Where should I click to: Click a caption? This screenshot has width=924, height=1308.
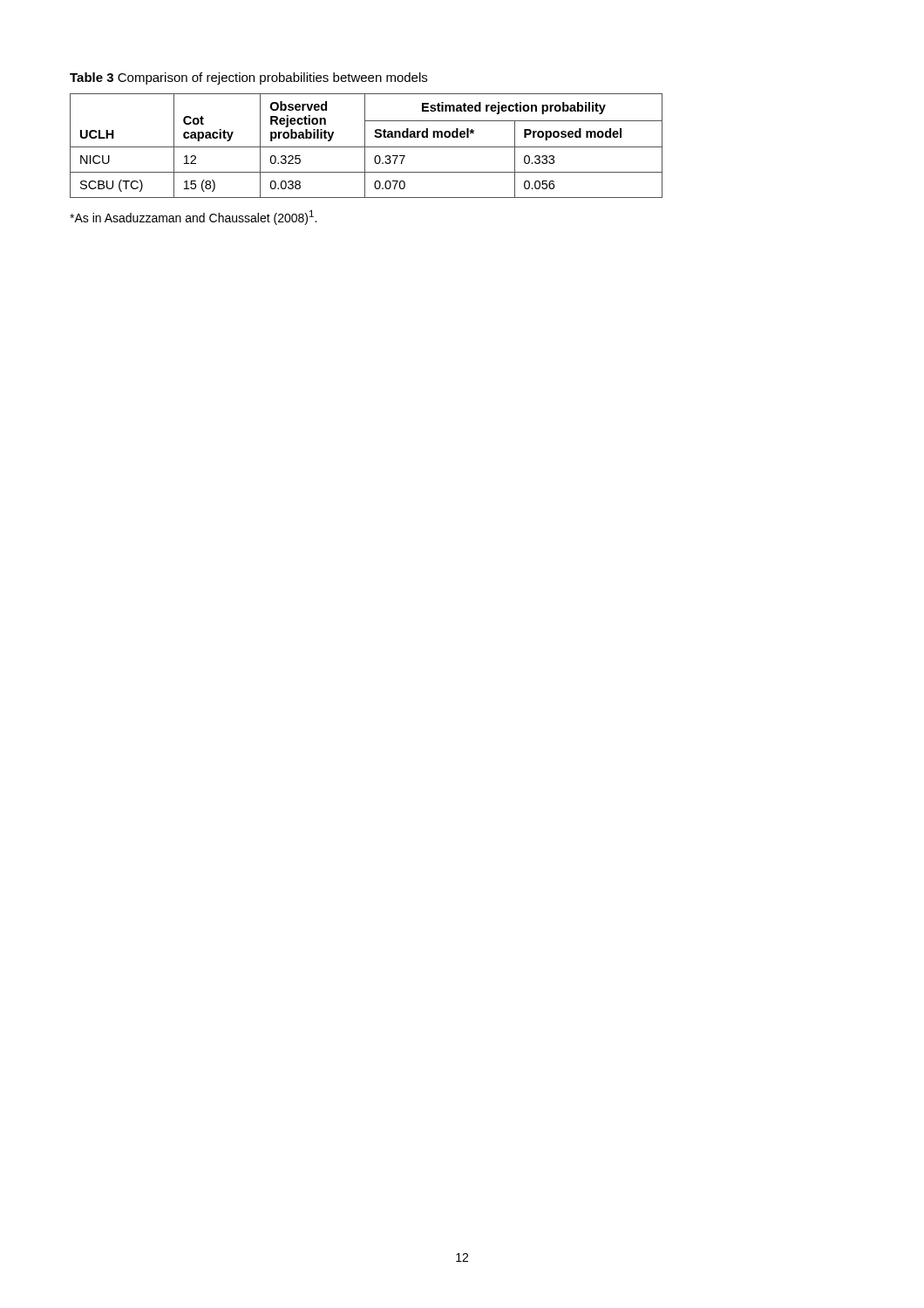click(x=249, y=77)
